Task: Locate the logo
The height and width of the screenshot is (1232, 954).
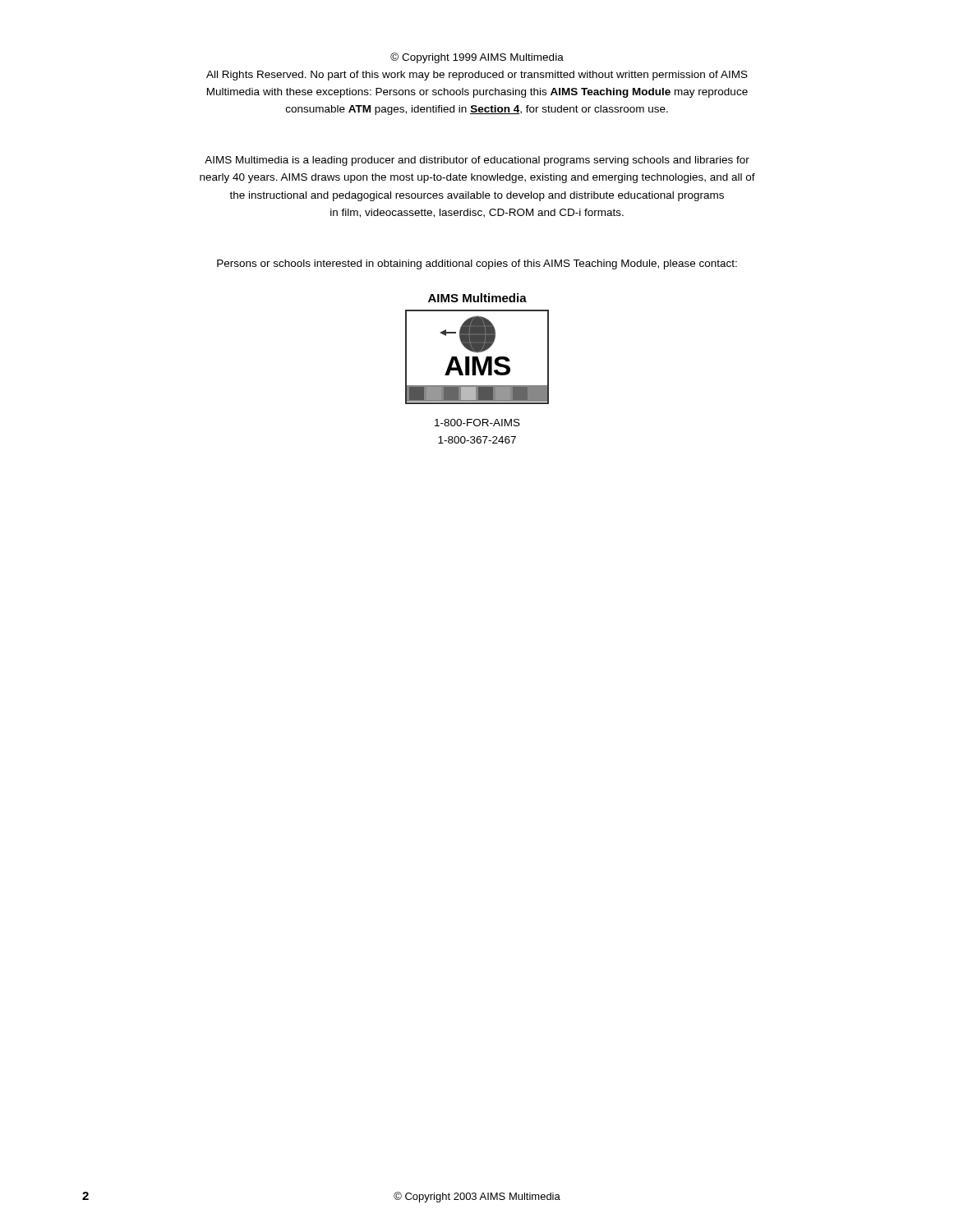Action: click(477, 358)
